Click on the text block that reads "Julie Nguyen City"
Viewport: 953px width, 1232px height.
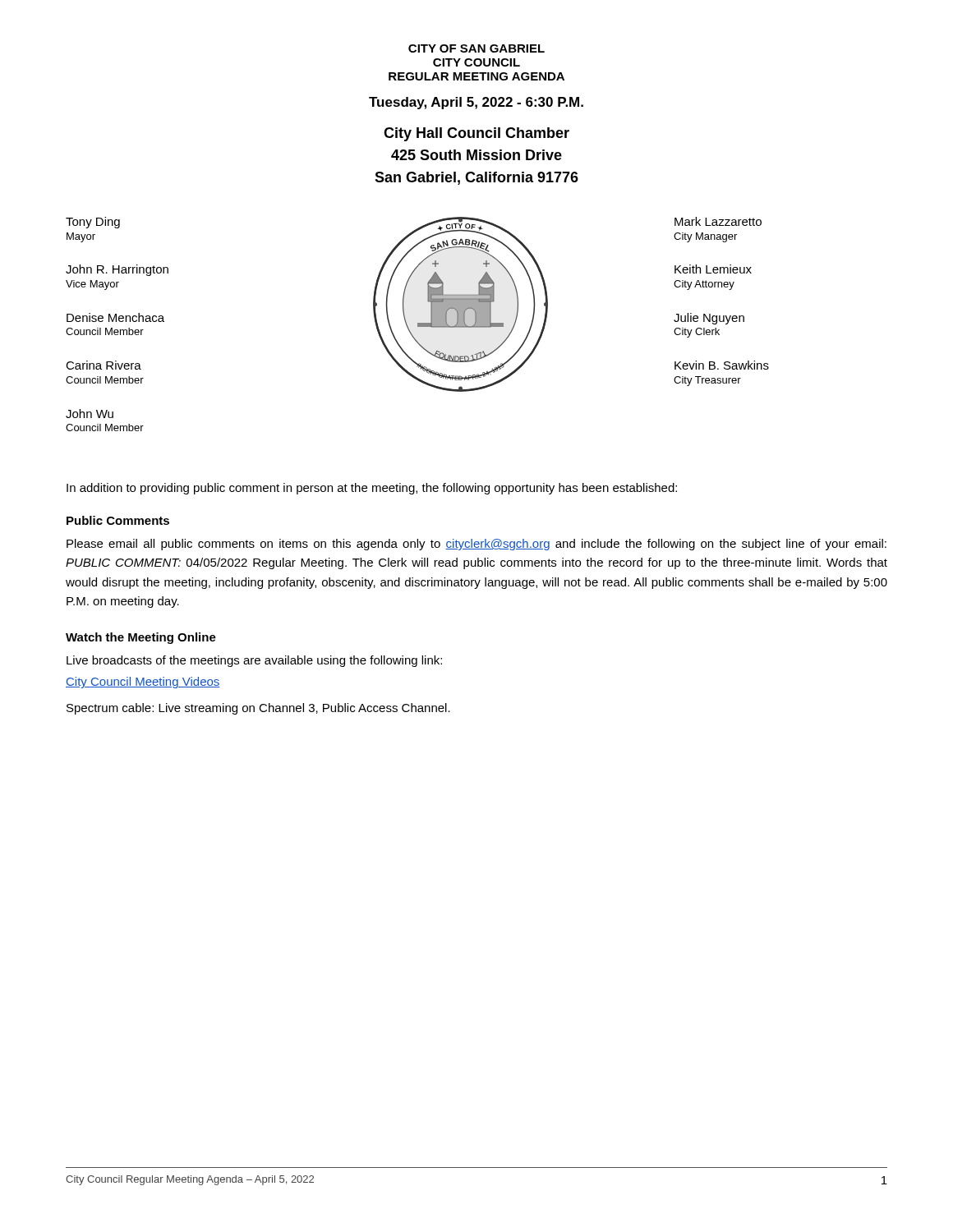709,319
